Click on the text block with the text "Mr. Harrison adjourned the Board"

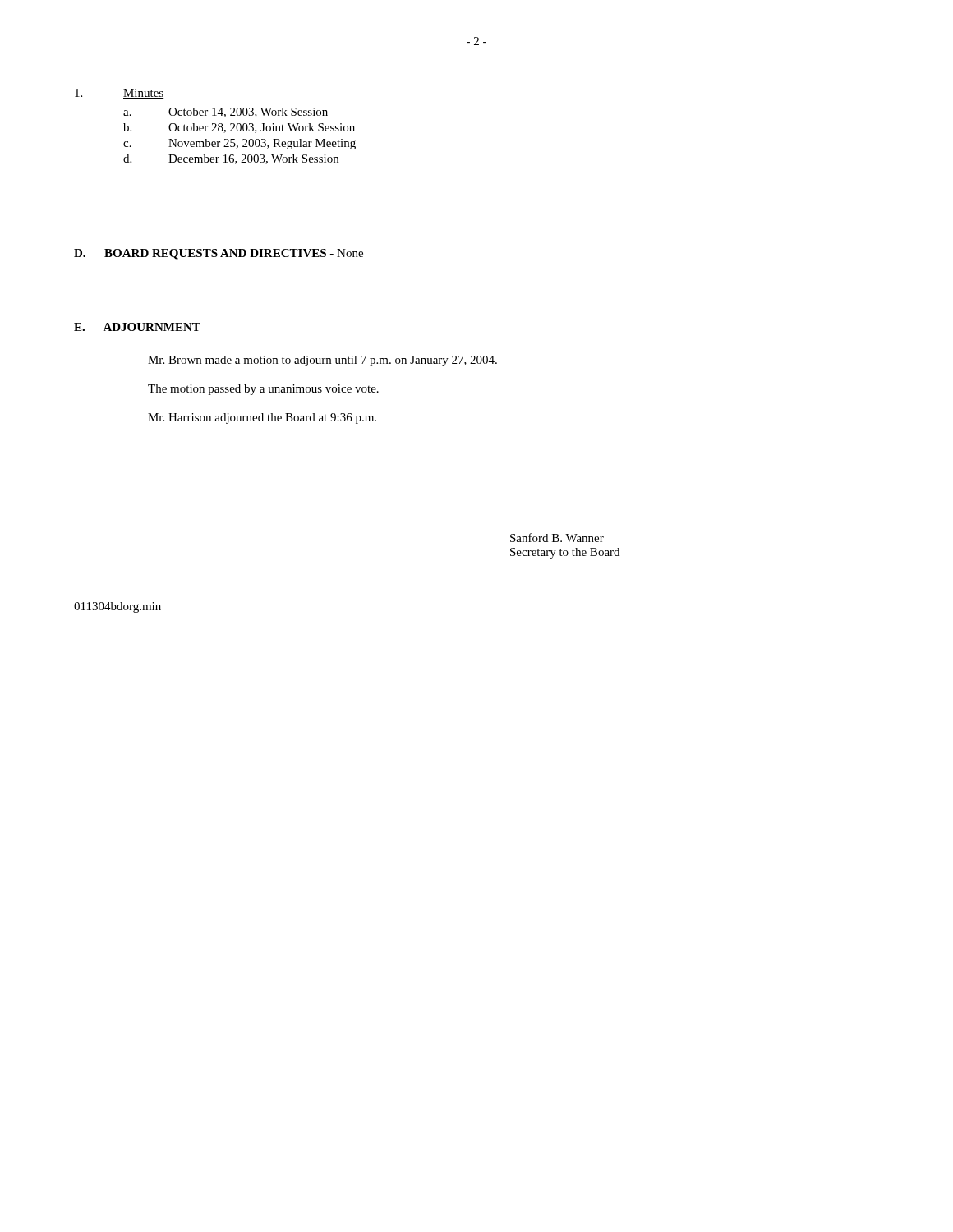pyautogui.click(x=262, y=418)
